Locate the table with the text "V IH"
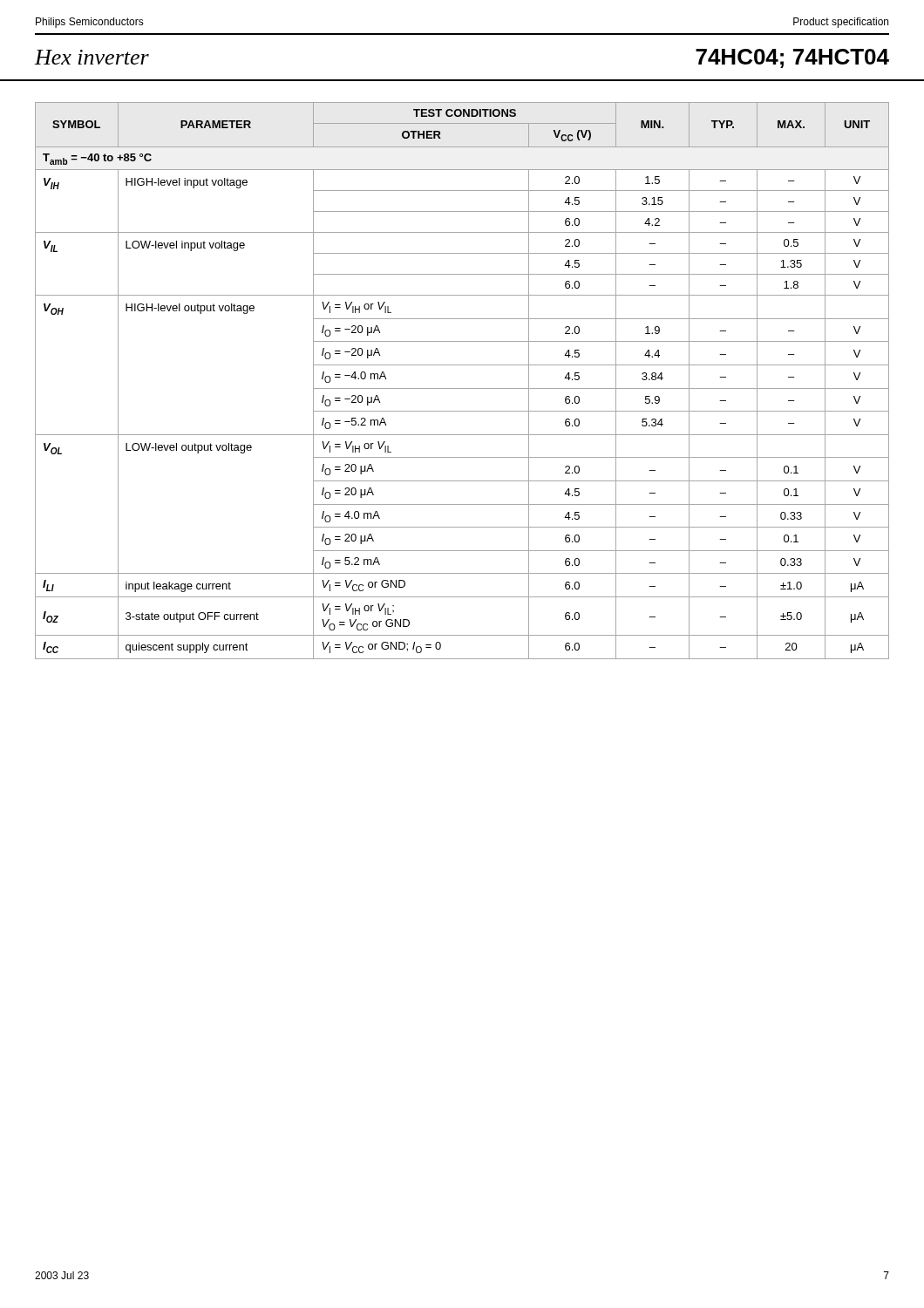 click(x=462, y=370)
